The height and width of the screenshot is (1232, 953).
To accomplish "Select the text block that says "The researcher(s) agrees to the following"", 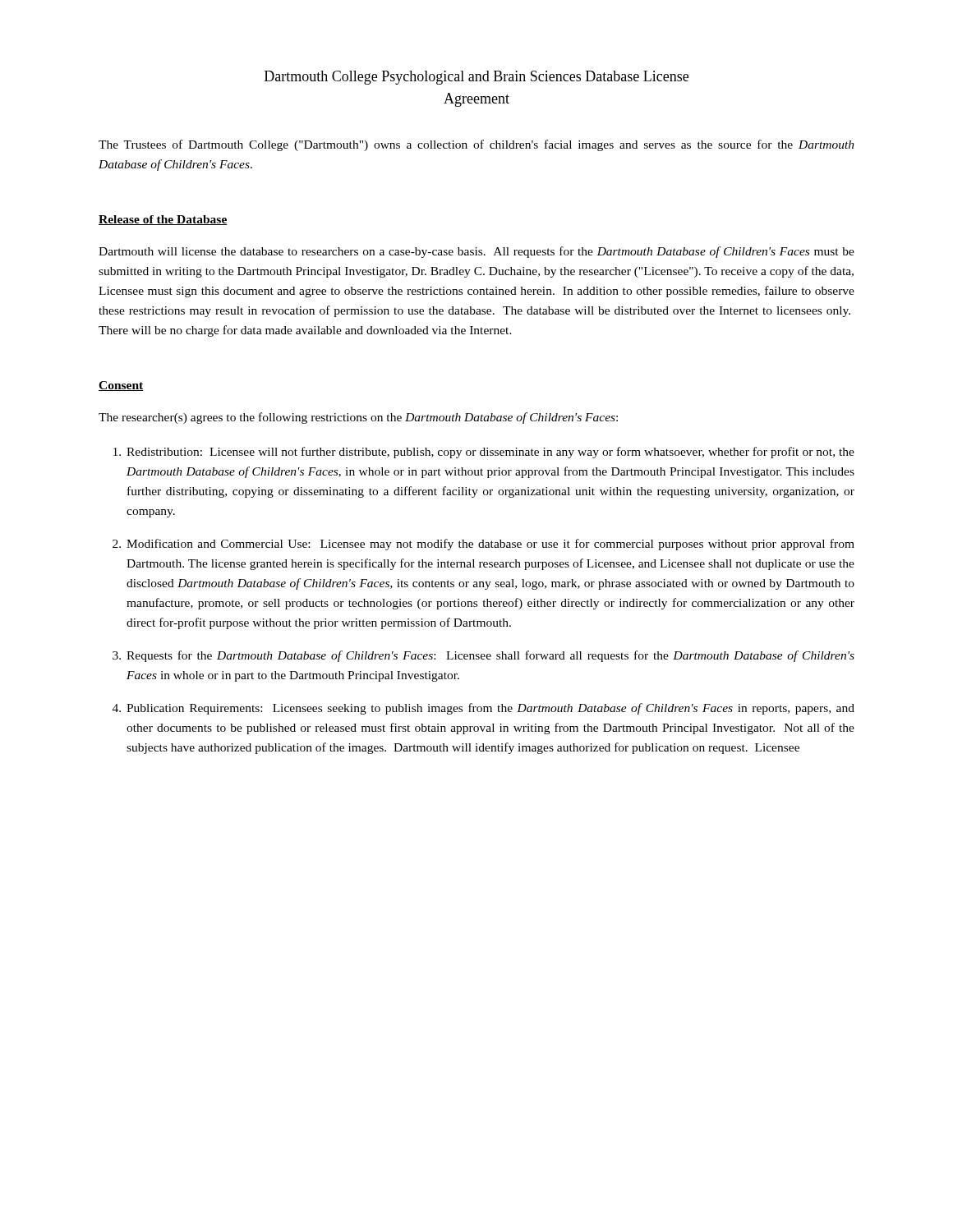I will coord(359,417).
